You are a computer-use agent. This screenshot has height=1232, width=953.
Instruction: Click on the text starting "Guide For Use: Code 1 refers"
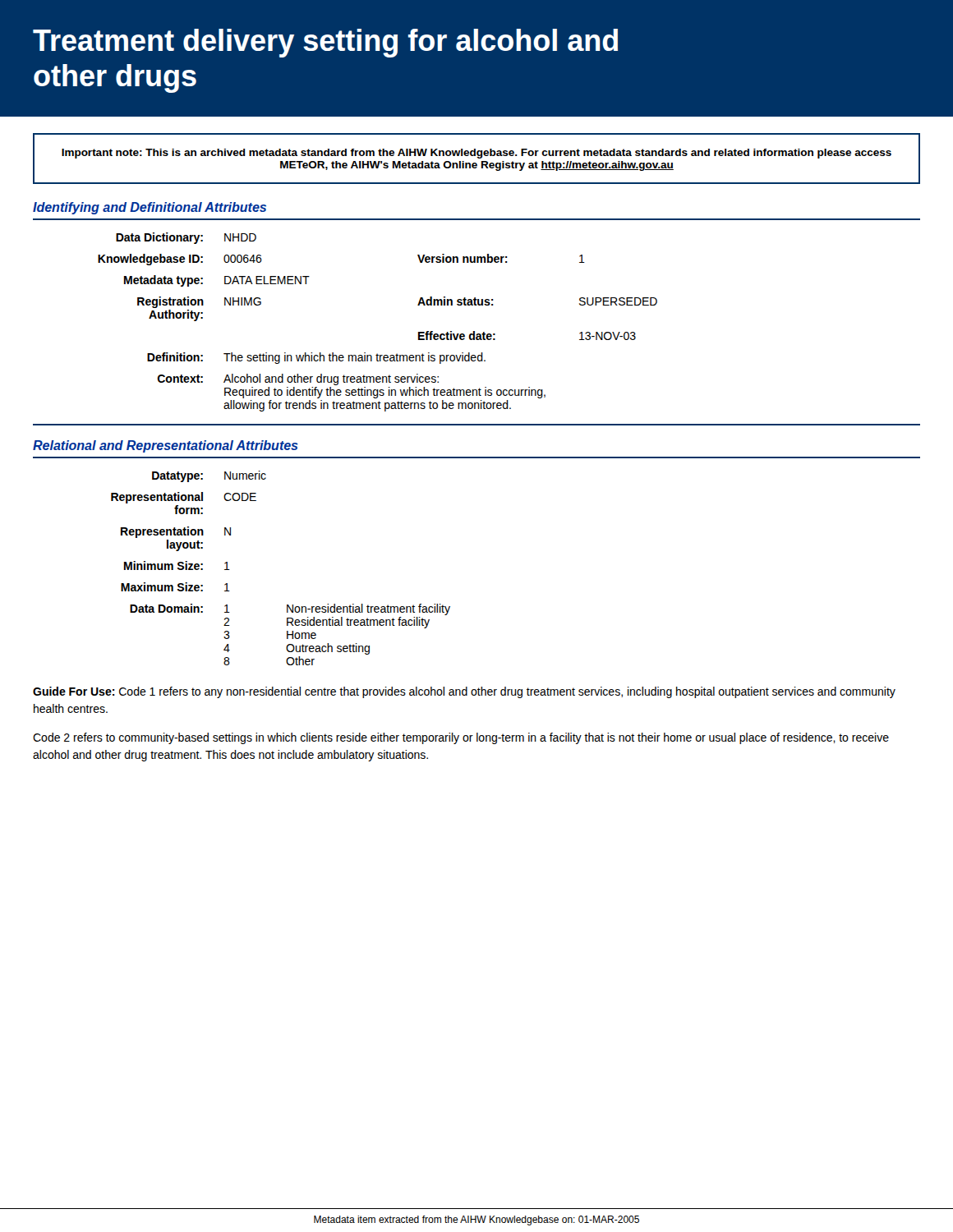pos(464,700)
